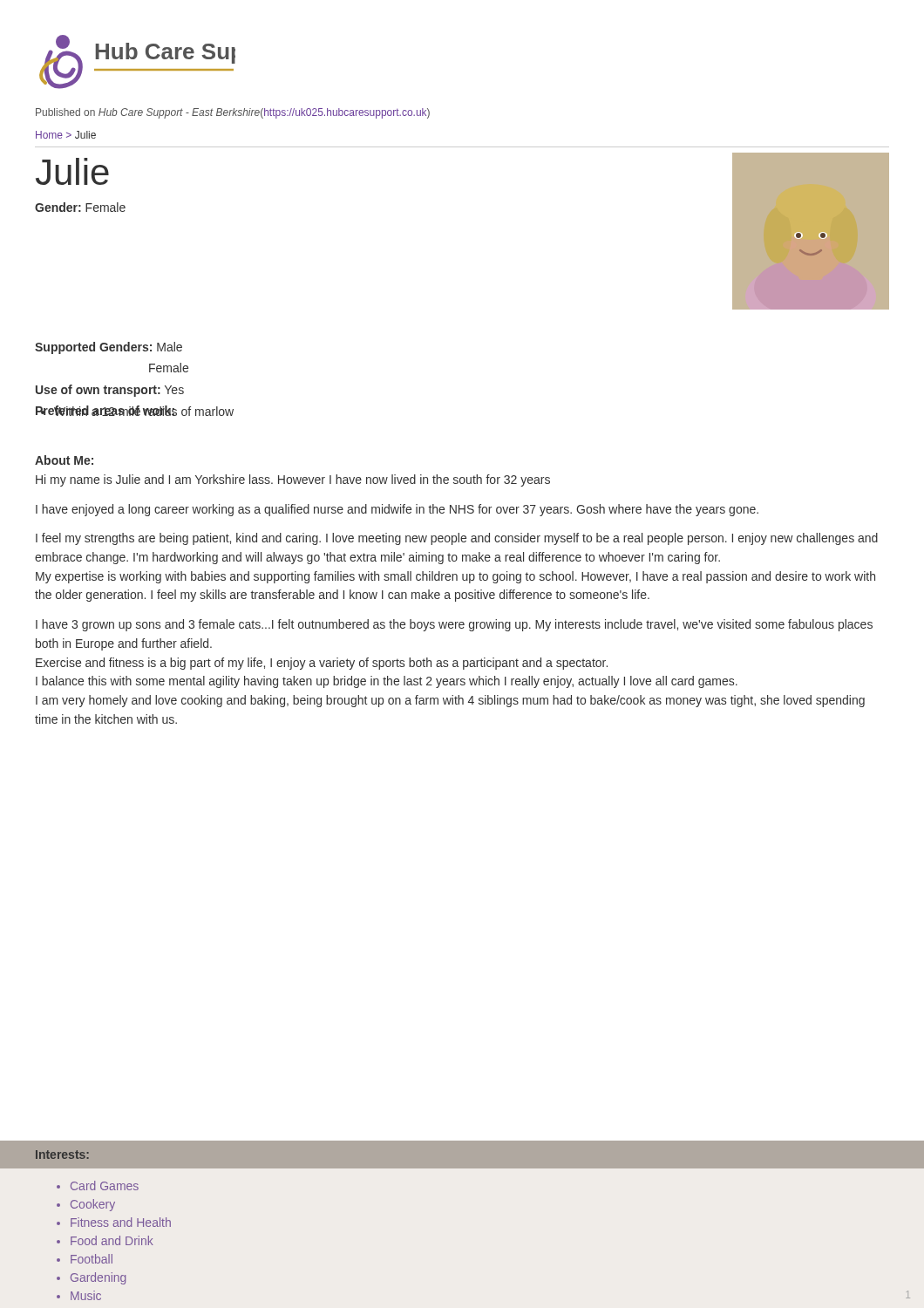
Task: Locate the text block that reads "I have enjoyed"
Action: coord(462,510)
